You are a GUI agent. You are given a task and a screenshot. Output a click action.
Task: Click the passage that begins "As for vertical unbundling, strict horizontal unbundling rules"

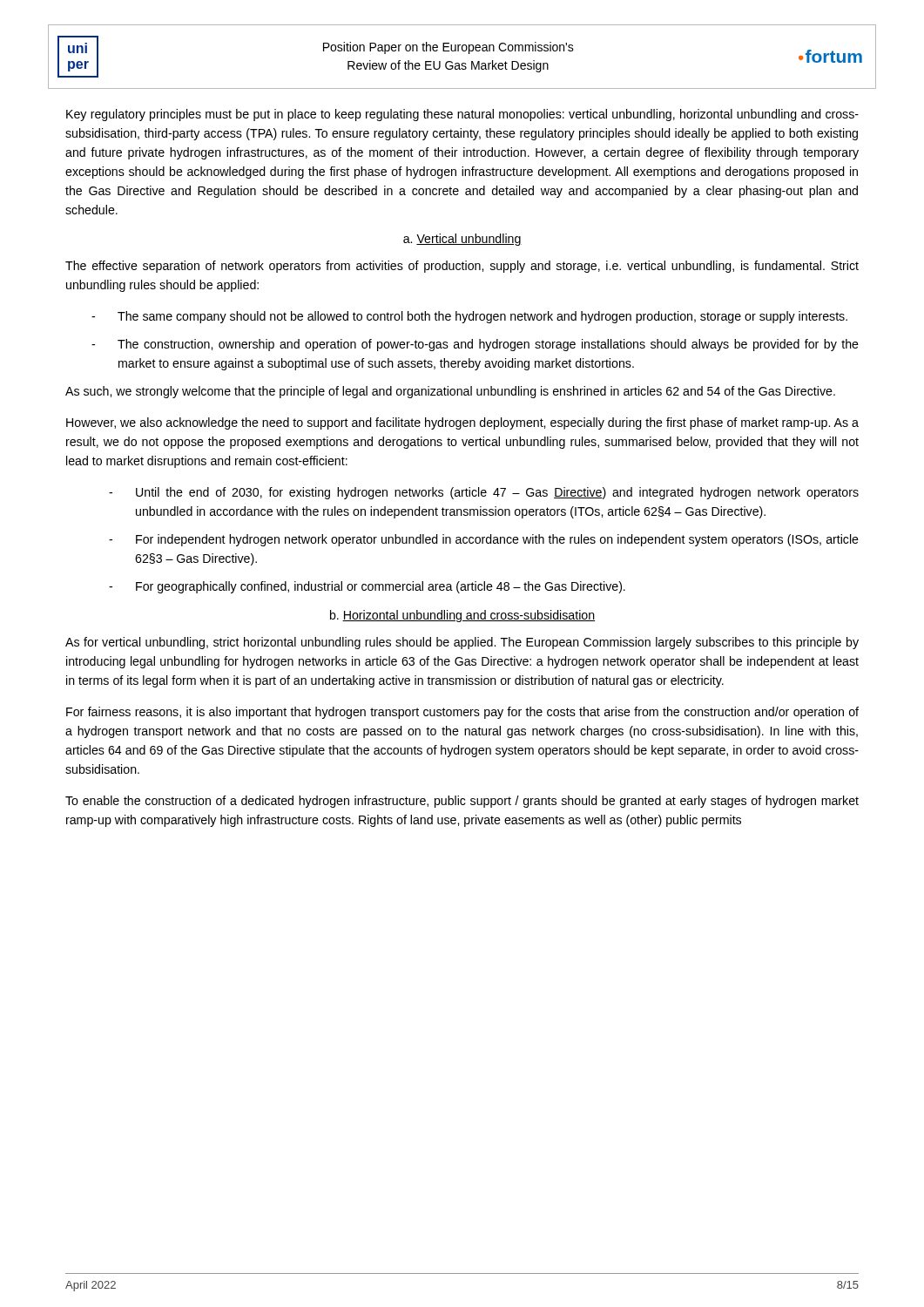pyautogui.click(x=462, y=661)
